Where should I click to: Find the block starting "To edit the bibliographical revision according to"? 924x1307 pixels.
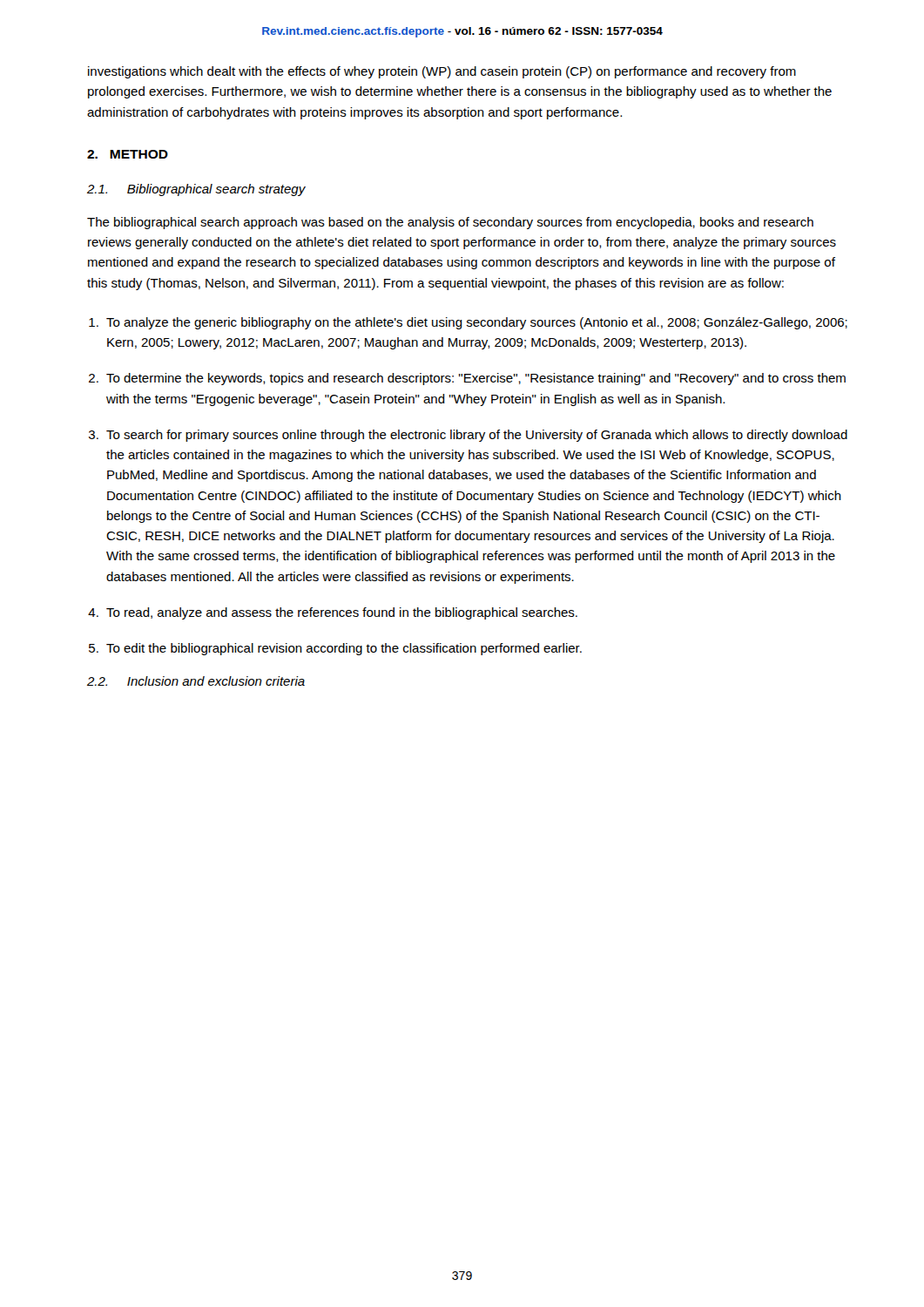coord(344,648)
